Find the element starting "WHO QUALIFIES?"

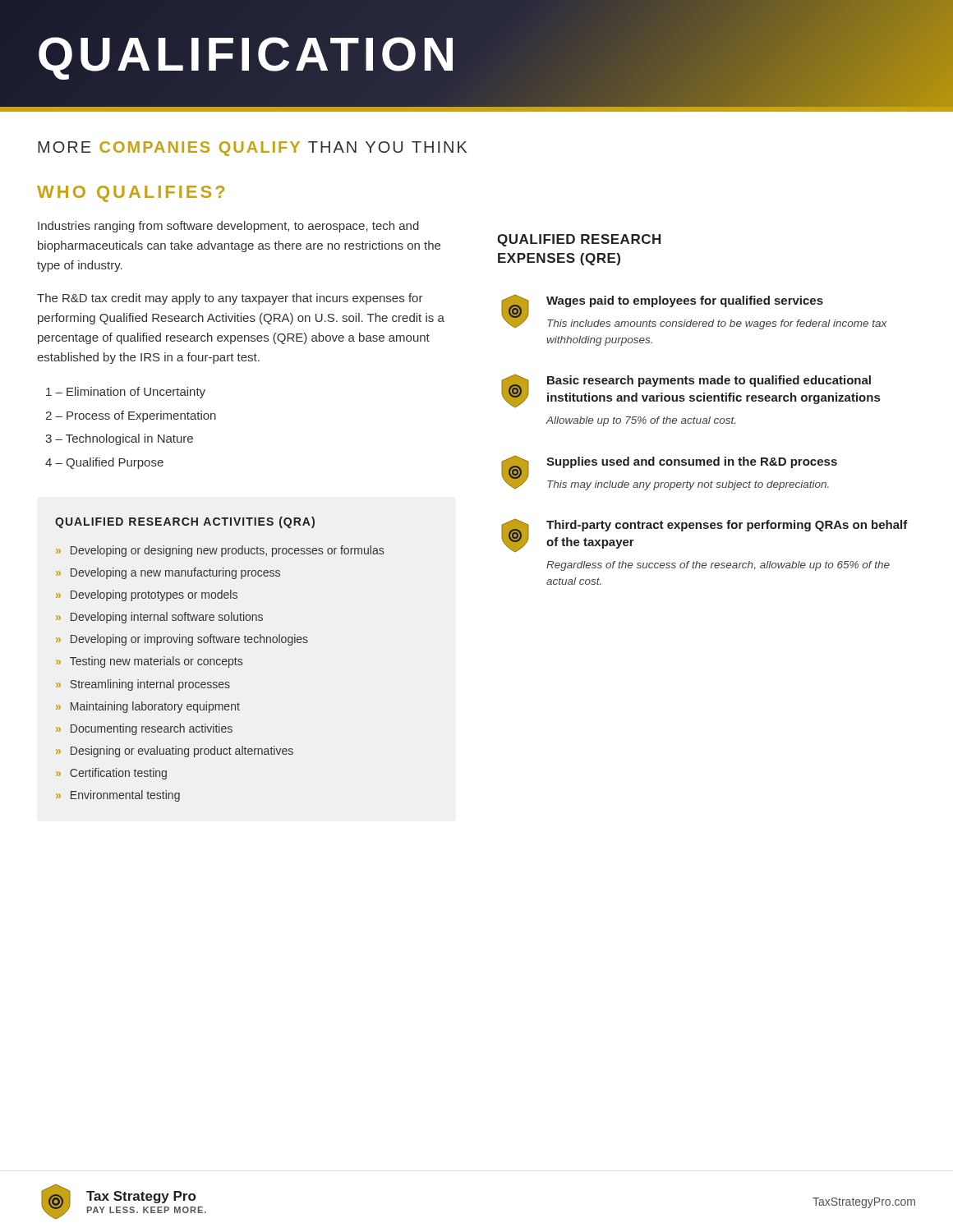point(133,192)
